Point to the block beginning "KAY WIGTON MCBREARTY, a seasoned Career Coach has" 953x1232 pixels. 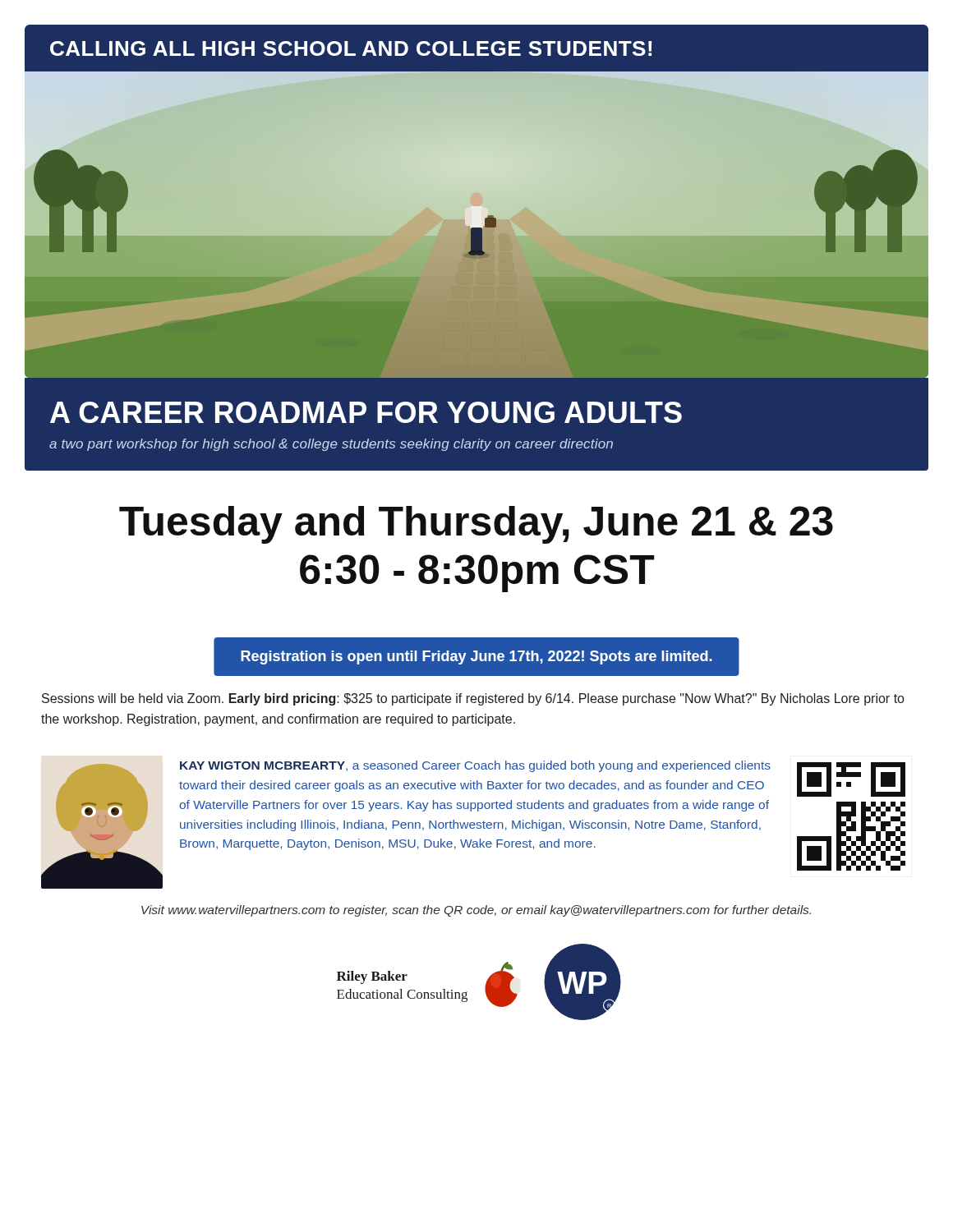[x=475, y=804]
